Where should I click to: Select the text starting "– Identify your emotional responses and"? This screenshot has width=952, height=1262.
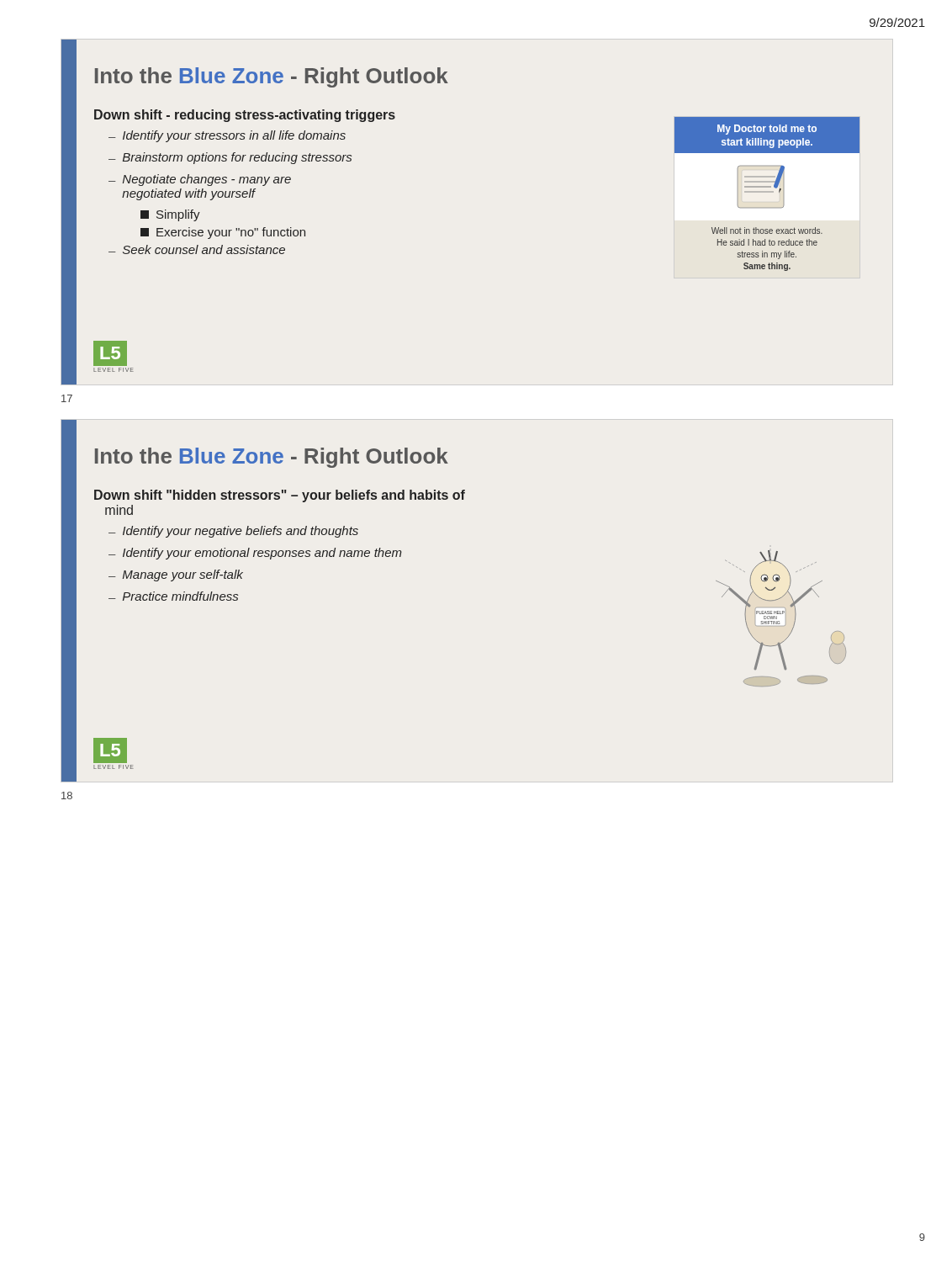tap(255, 553)
